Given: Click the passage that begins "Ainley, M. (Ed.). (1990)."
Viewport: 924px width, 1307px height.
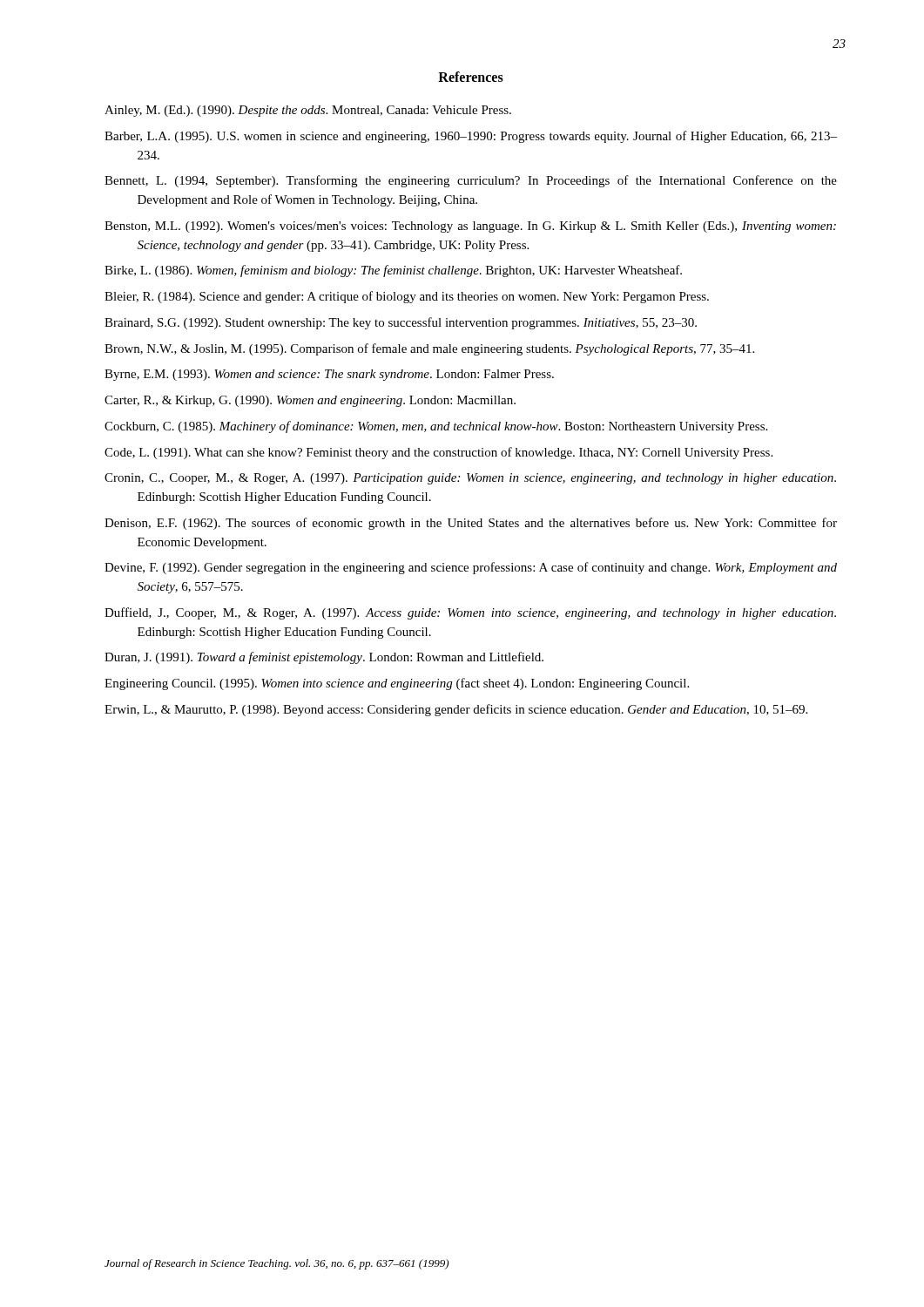Looking at the screenshot, I should pos(308,110).
